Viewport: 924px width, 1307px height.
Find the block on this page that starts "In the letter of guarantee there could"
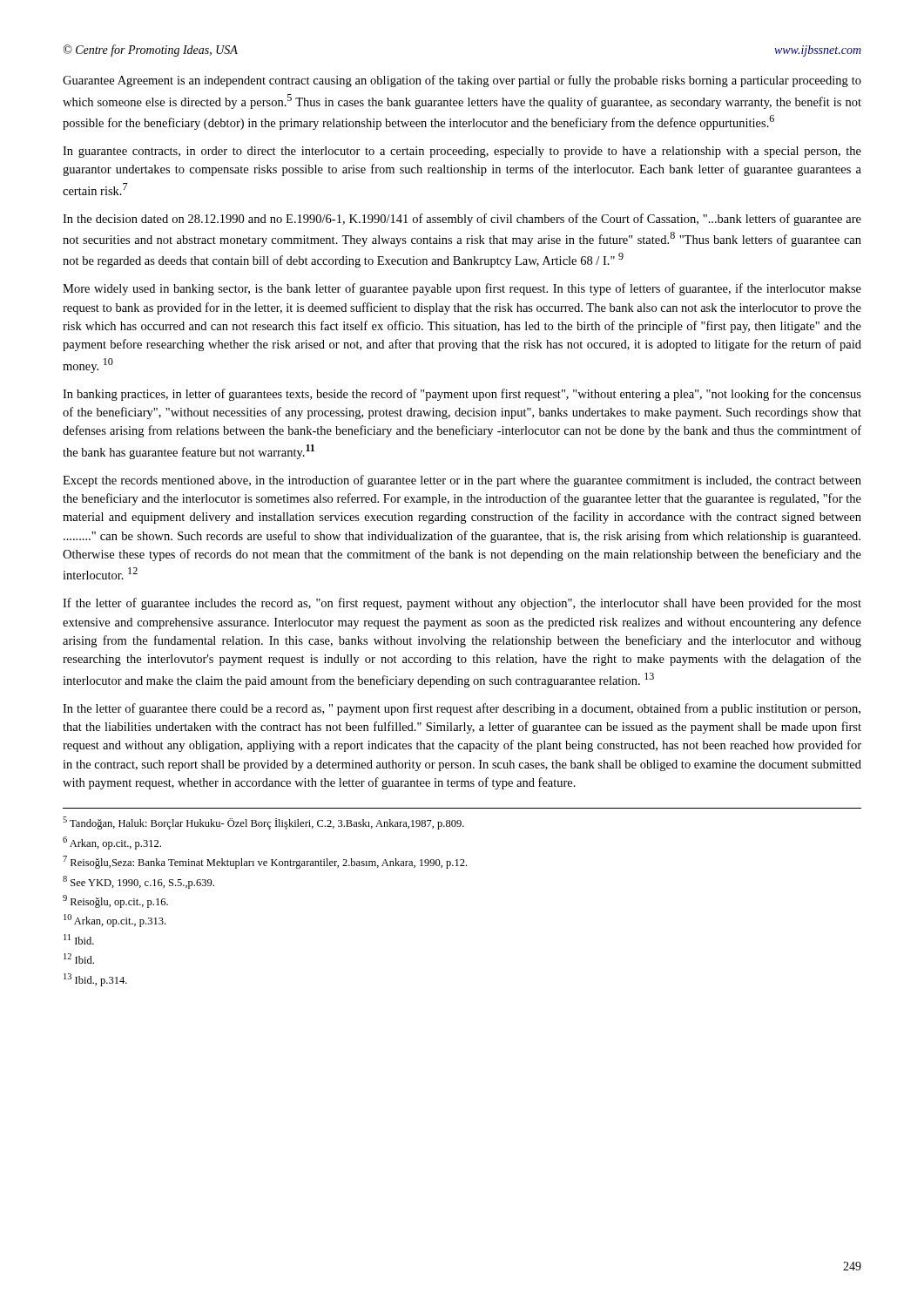pos(462,745)
